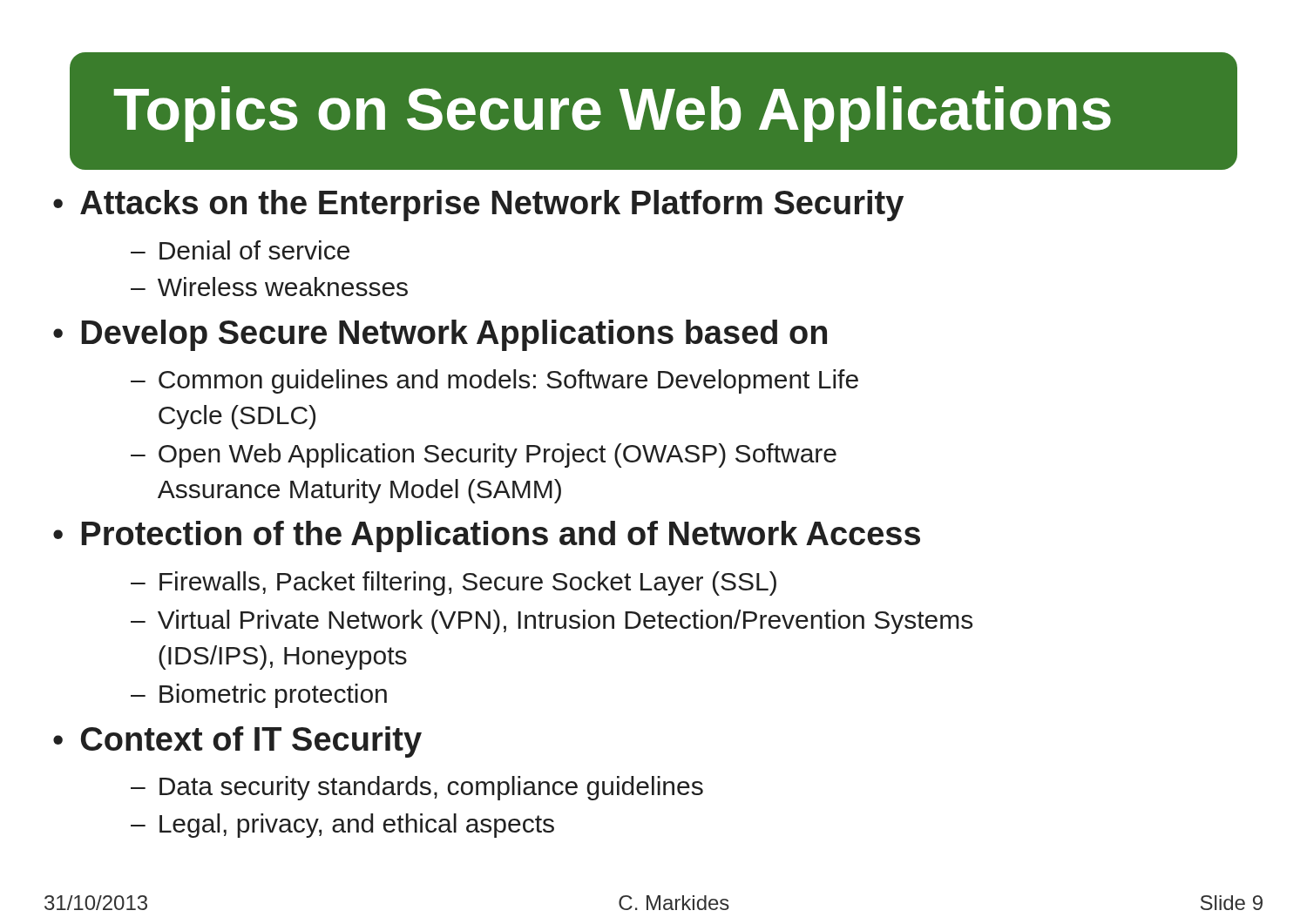1307x924 pixels.
Task: Select the list item that says "• Protection of the"
Action: point(487,535)
